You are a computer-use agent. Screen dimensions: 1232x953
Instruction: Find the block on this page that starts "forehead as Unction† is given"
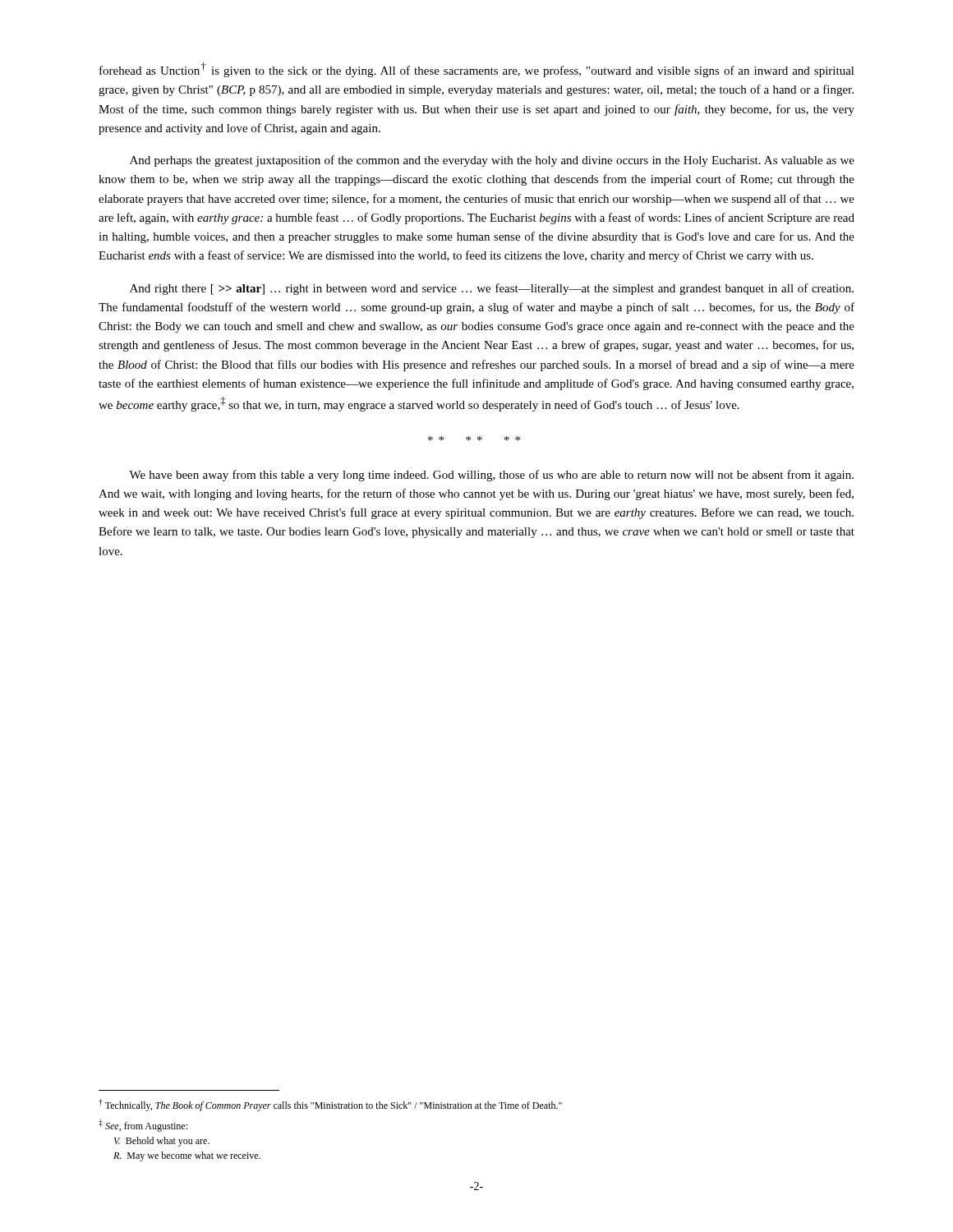pos(476,99)
